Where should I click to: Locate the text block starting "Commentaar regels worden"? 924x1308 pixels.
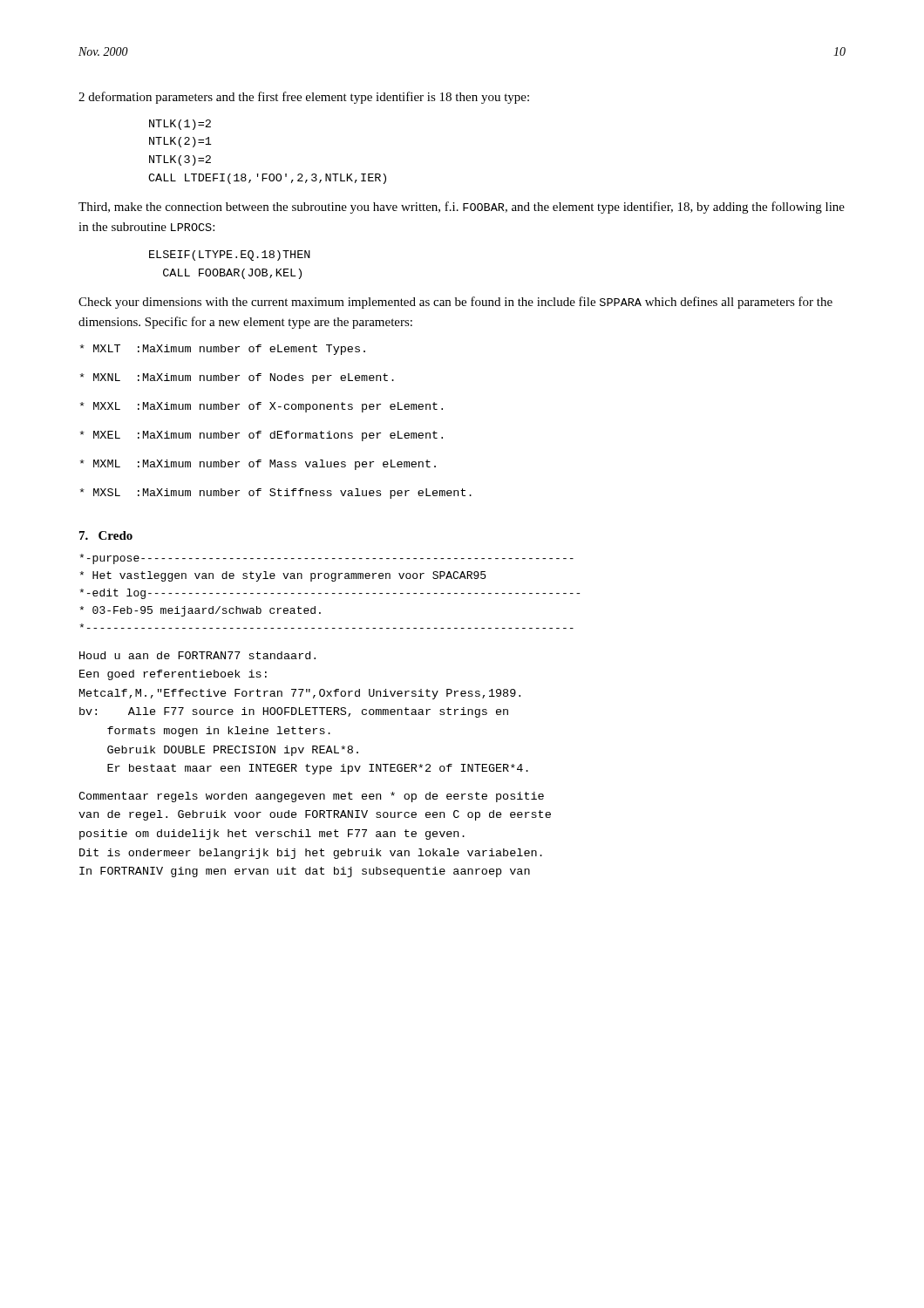[462, 834]
